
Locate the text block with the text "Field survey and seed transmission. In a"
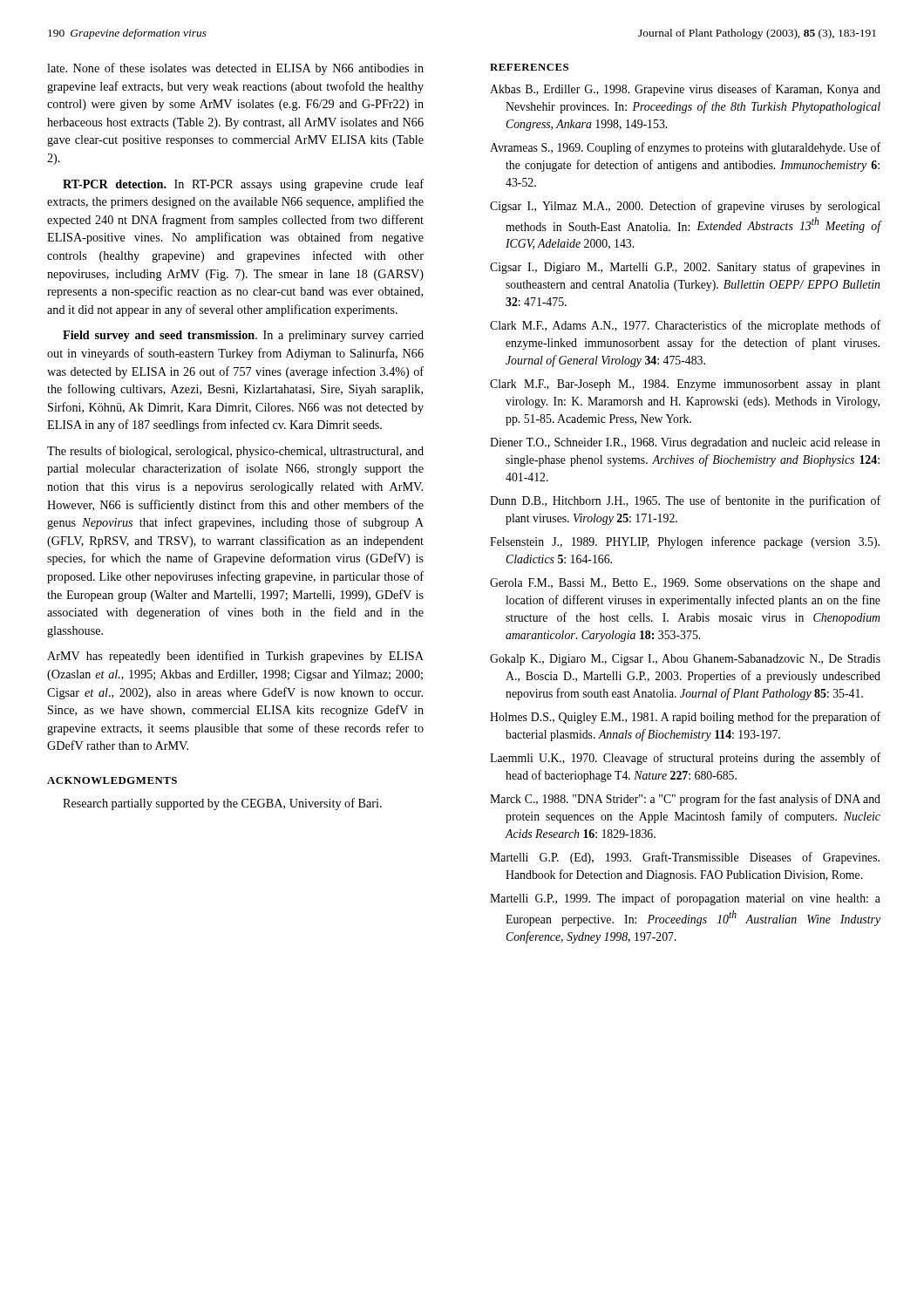click(x=235, y=380)
